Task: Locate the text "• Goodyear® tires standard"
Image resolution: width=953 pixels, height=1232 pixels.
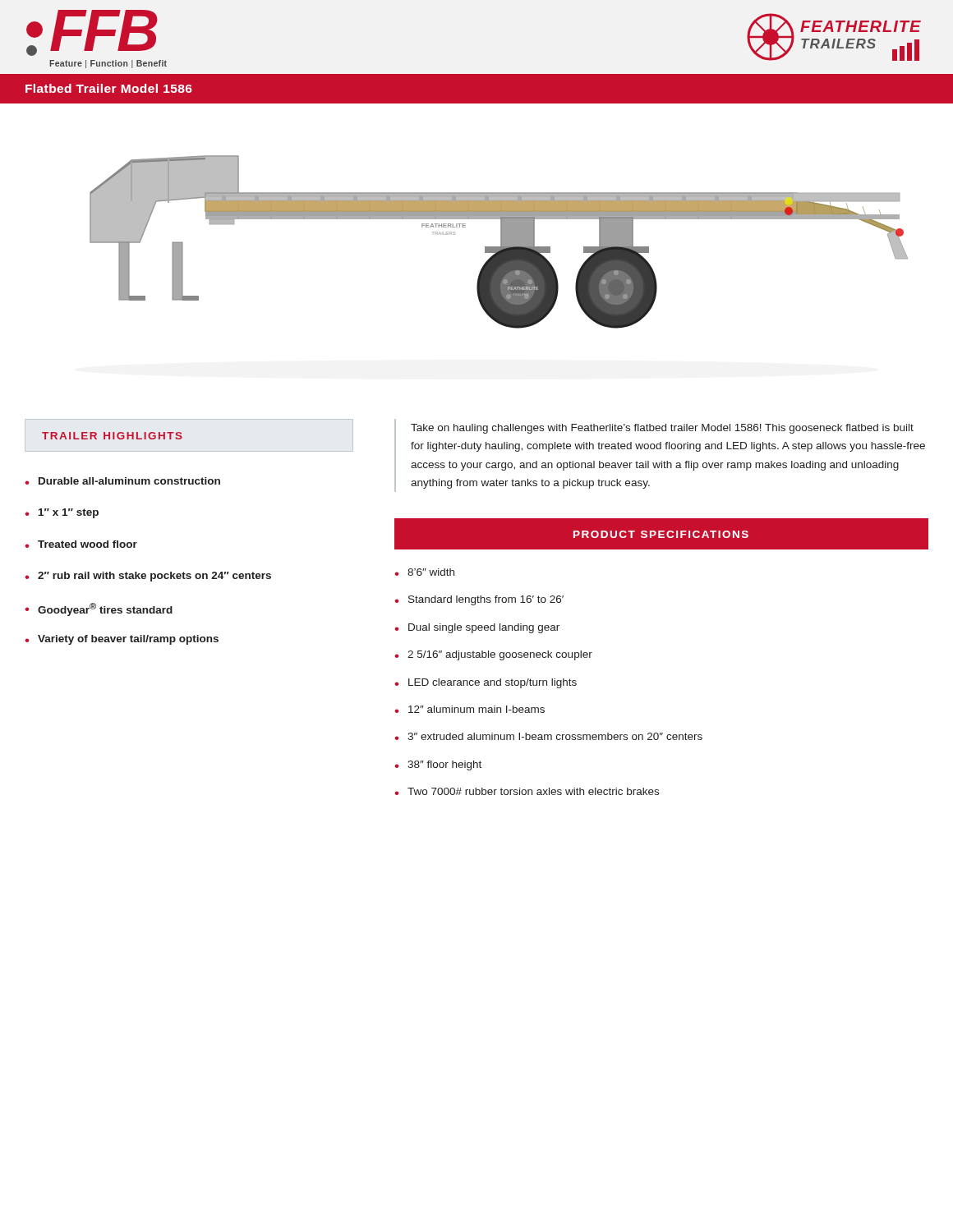Action: (x=99, y=609)
